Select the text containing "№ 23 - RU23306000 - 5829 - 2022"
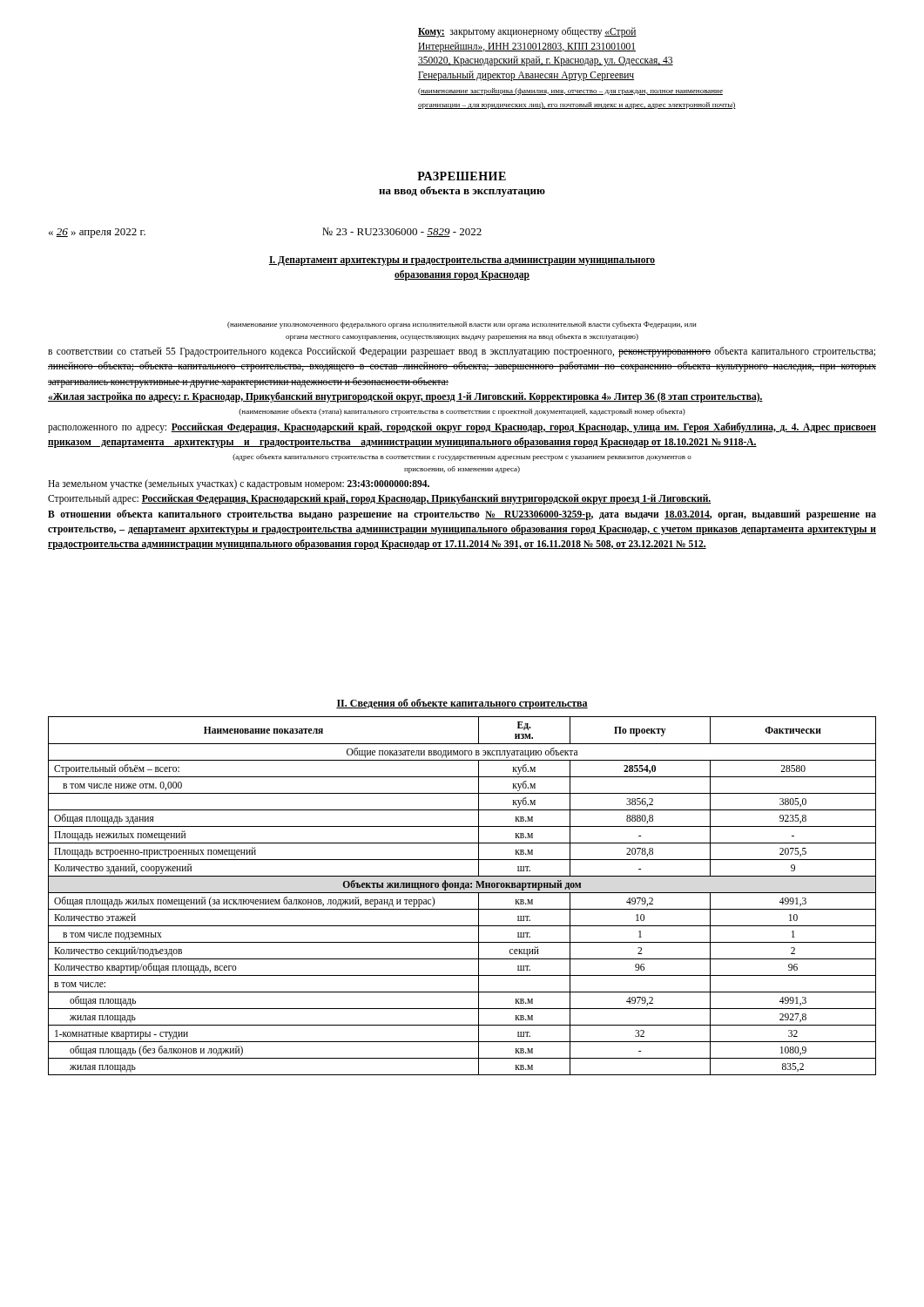 coord(402,231)
